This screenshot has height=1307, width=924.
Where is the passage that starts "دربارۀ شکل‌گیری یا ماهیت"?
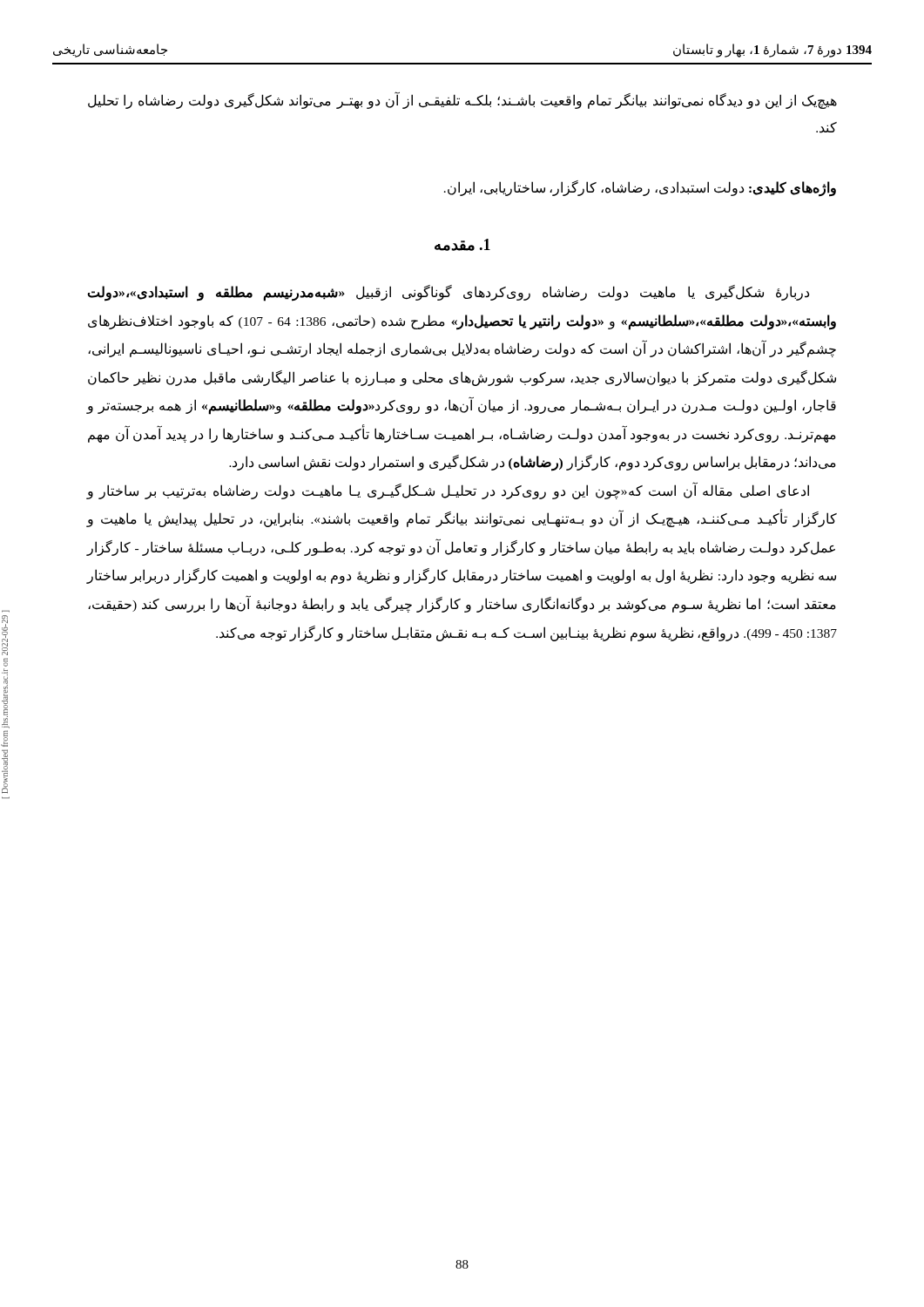(x=462, y=463)
